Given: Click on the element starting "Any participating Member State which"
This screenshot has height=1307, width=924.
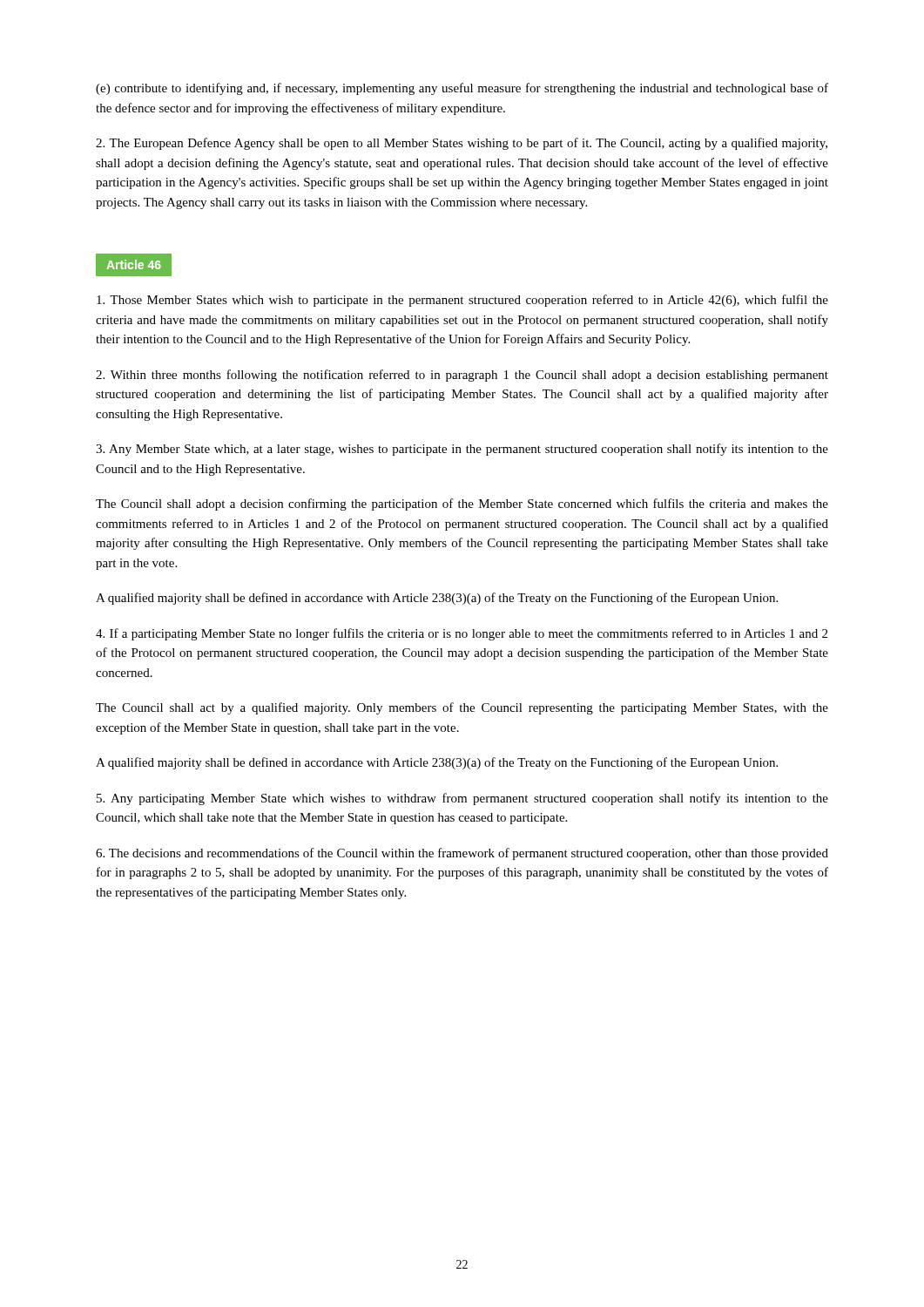Looking at the screenshot, I should click(x=462, y=808).
